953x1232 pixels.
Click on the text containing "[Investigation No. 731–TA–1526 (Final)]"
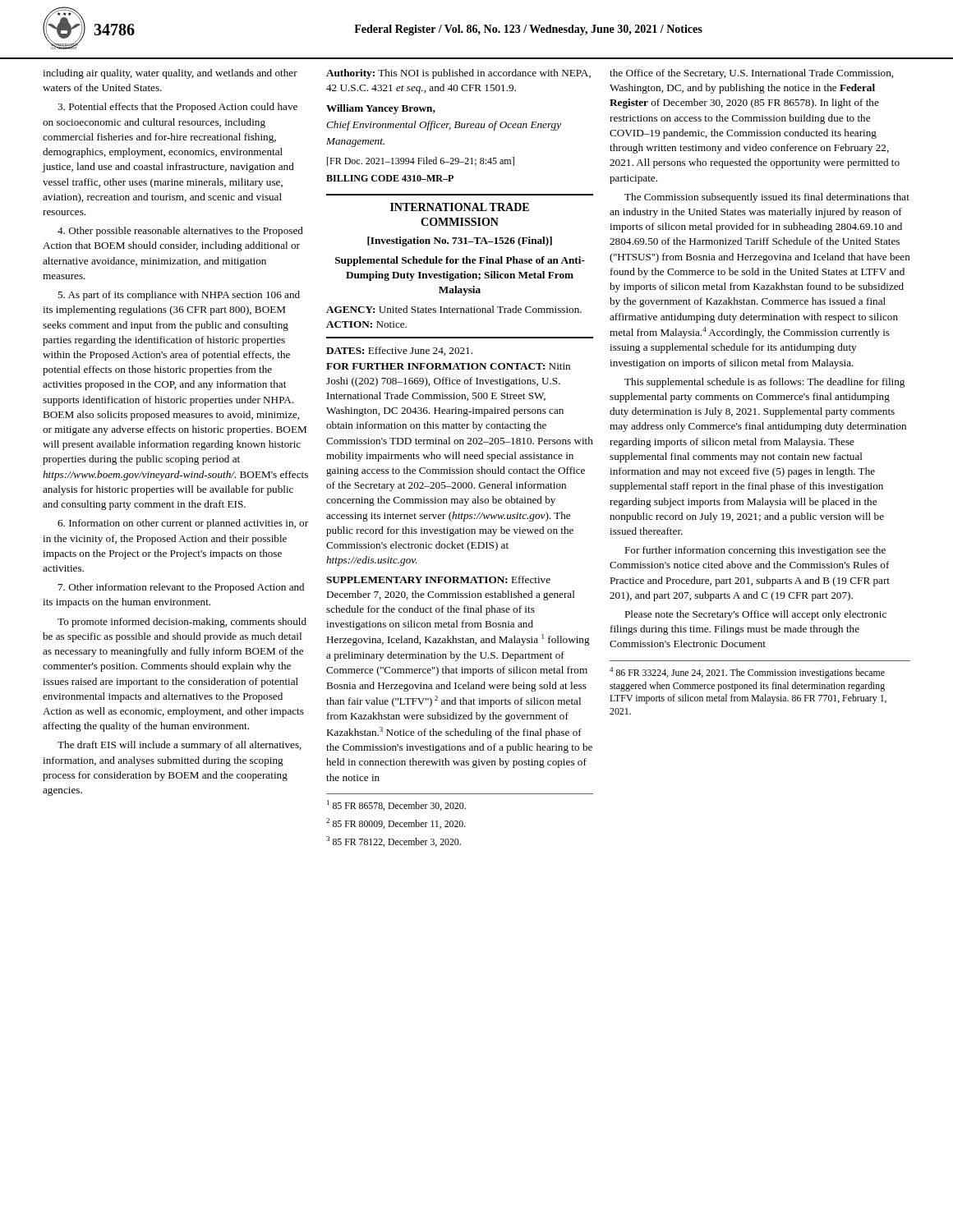tap(460, 240)
